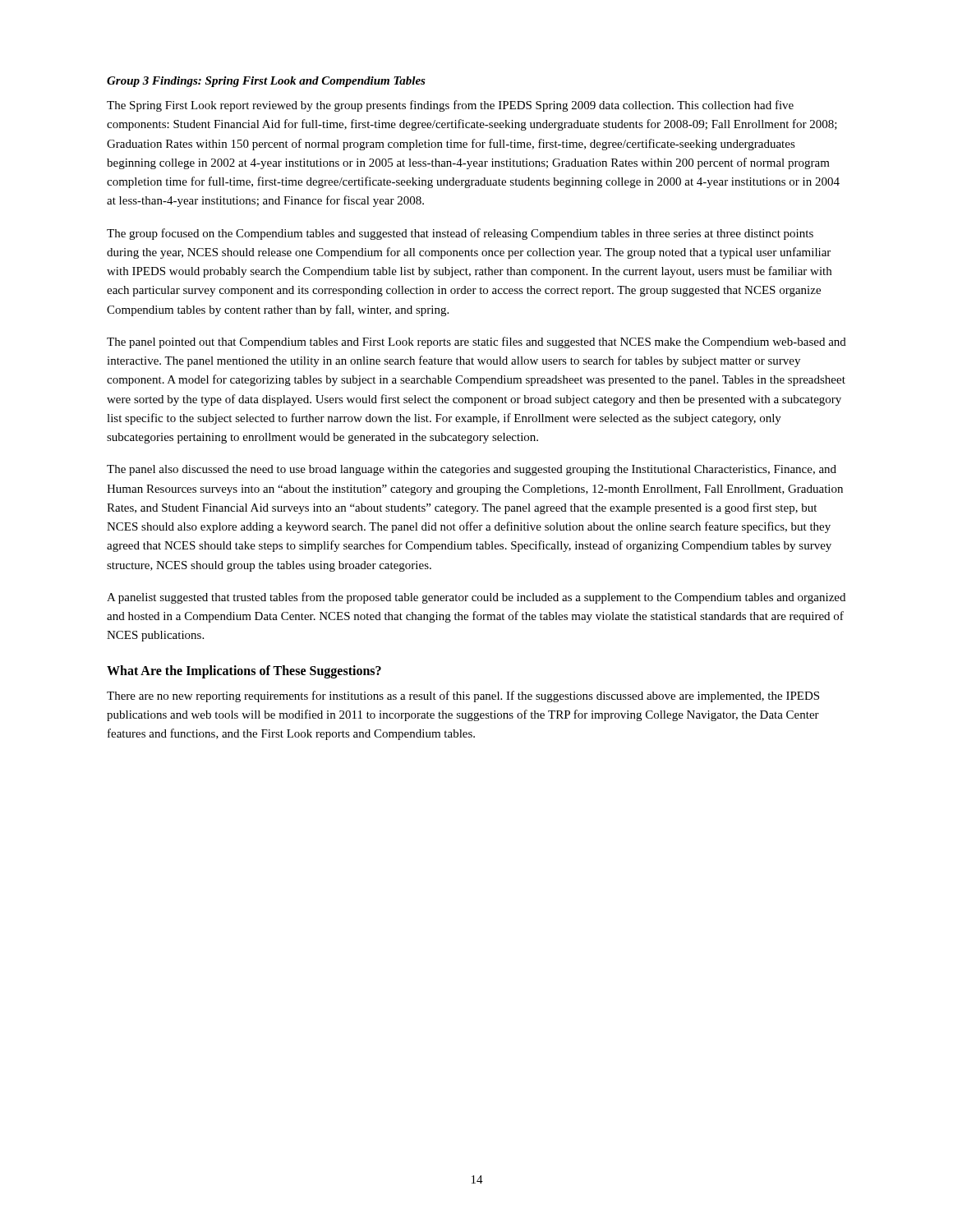Find the text starting "Group 3 Findings: Spring"
Image resolution: width=953 pixels, height=1232 pixels.
tap(266, 81)
